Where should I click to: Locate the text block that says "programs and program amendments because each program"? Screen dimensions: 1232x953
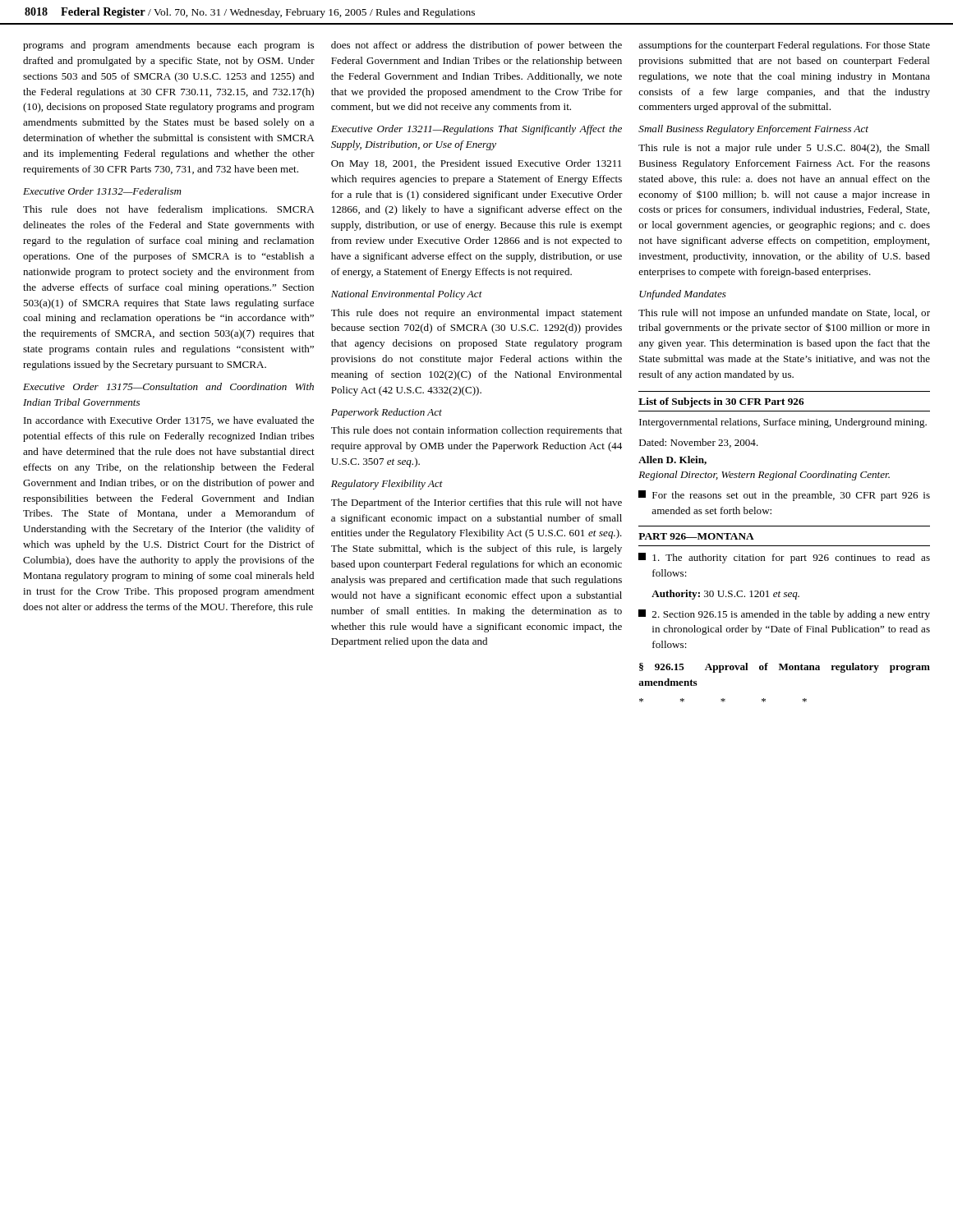(x=169, y=326)
